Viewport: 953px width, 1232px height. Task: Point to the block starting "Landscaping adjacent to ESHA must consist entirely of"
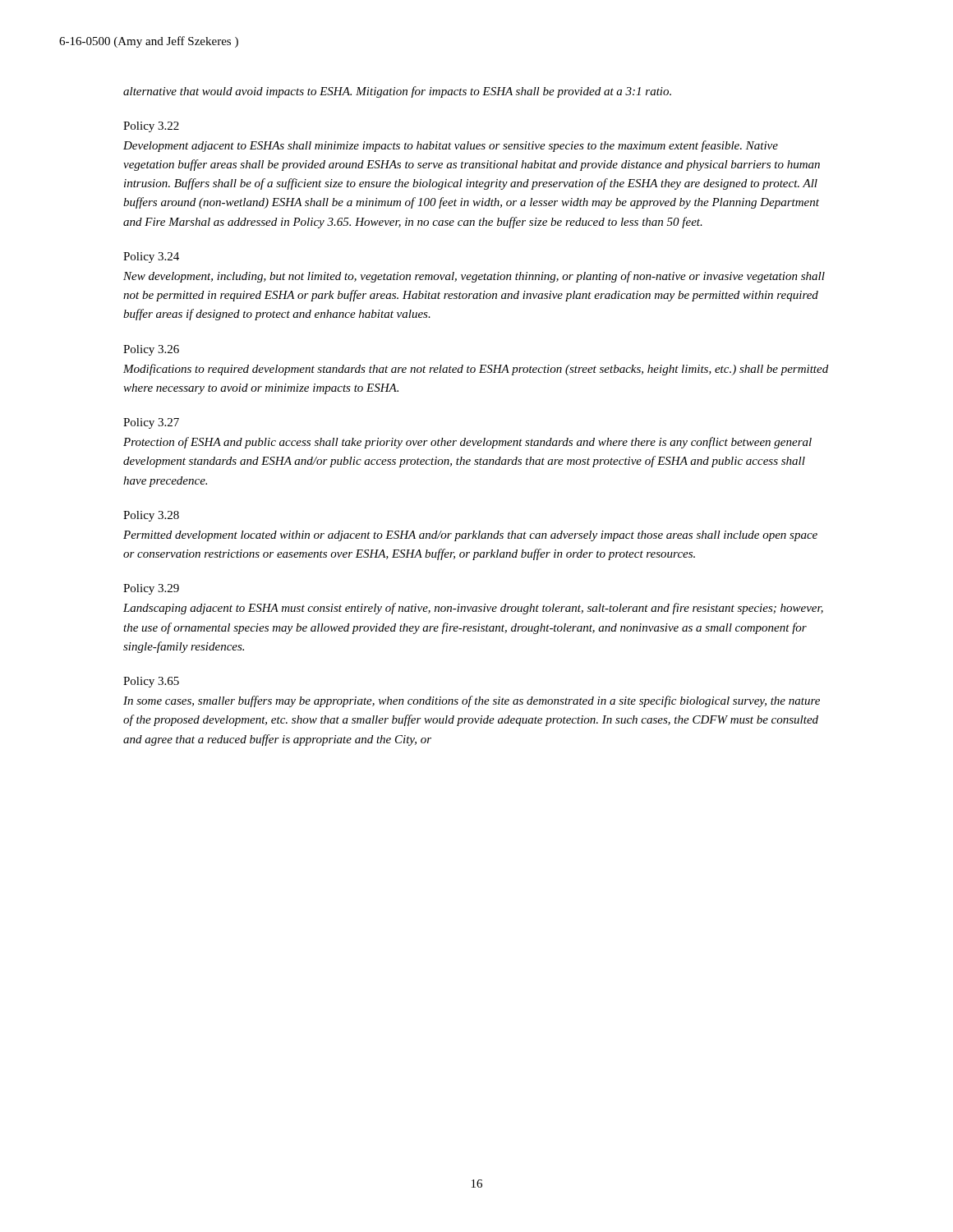click(x=473, y=627)
